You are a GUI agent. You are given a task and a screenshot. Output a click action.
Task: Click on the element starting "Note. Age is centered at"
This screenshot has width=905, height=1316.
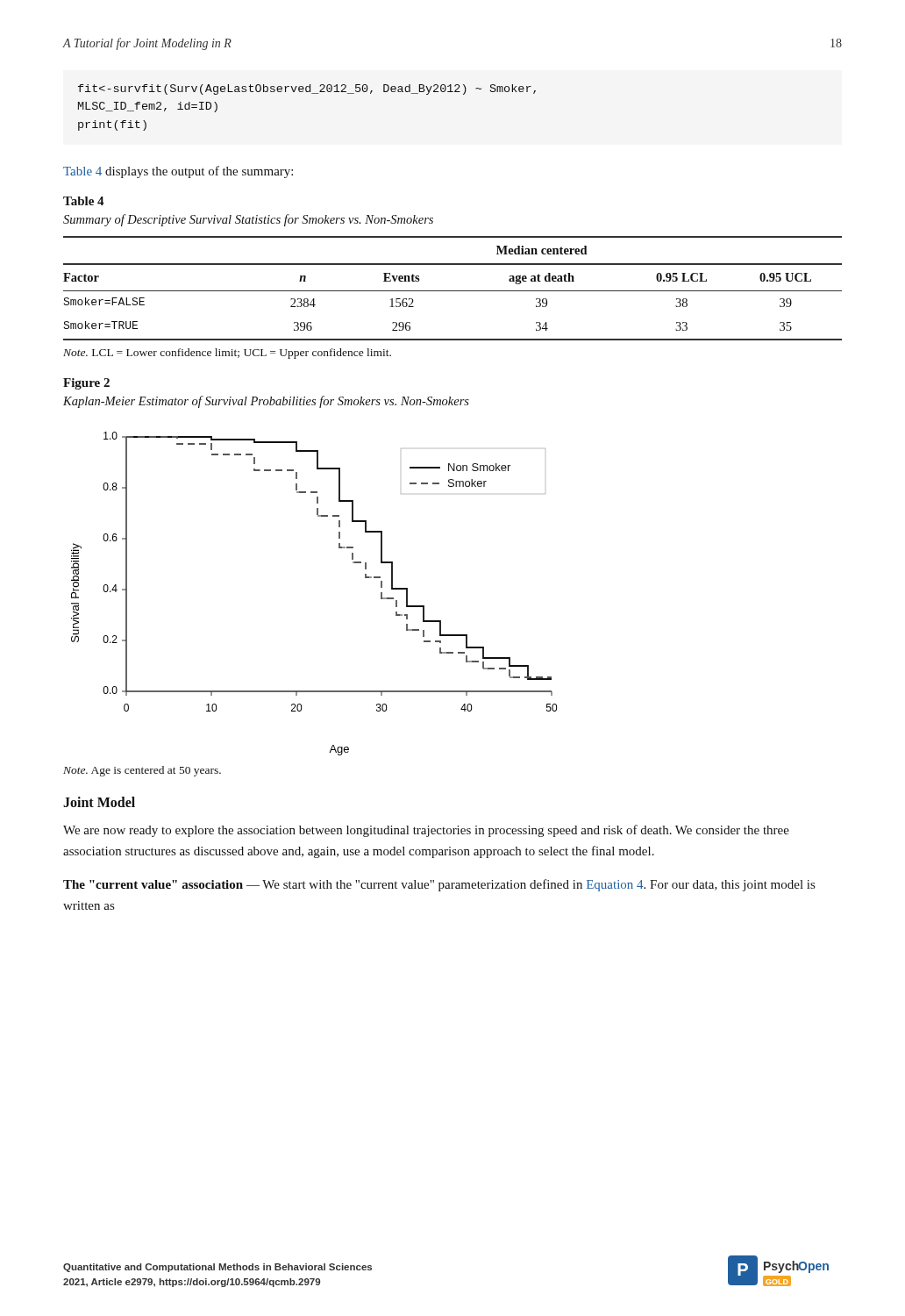tap(142, 770)
